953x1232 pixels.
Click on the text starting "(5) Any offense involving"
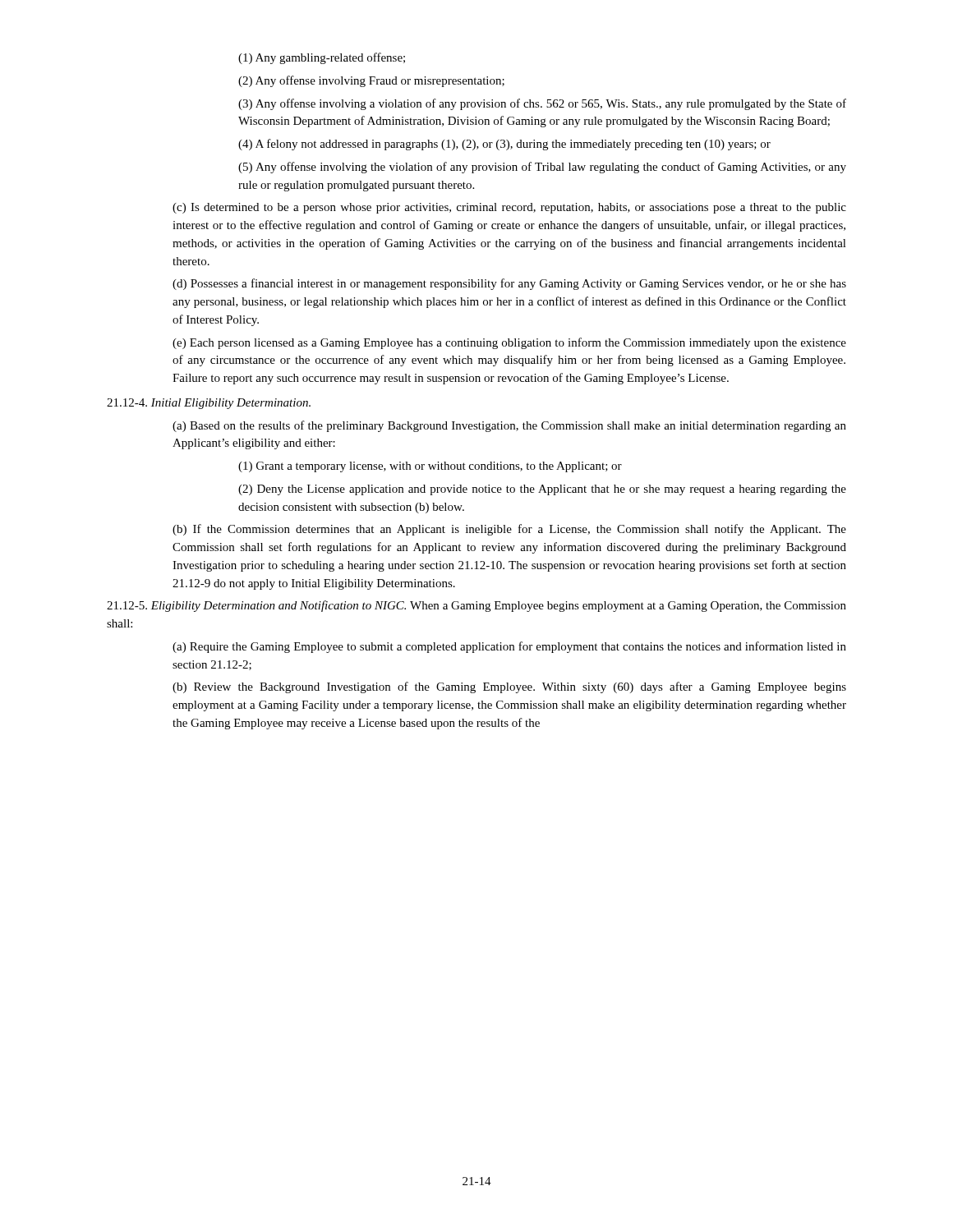542,175
